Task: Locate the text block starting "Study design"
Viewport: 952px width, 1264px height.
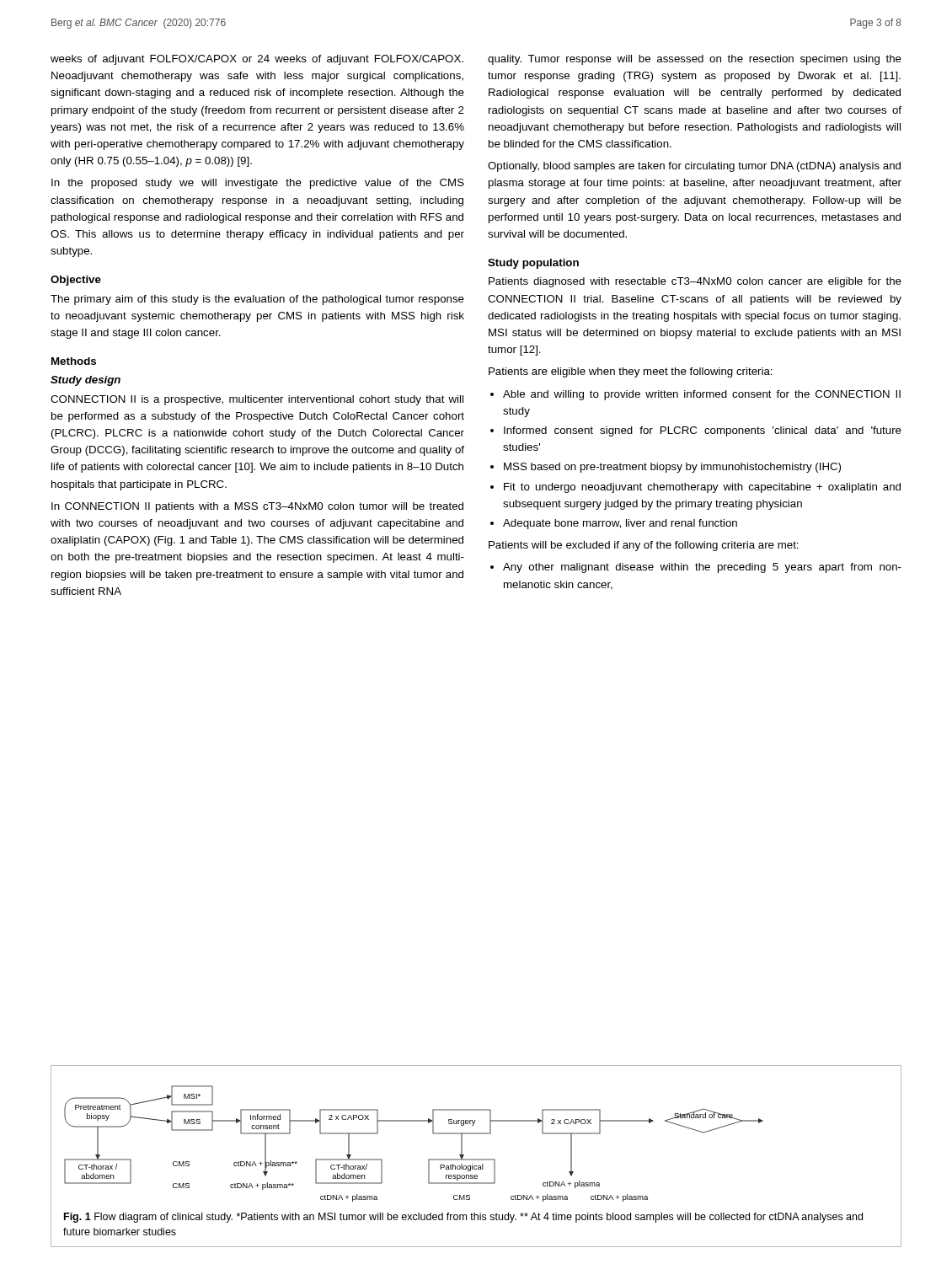Action: pyautogui.click(x=86, y=381)
